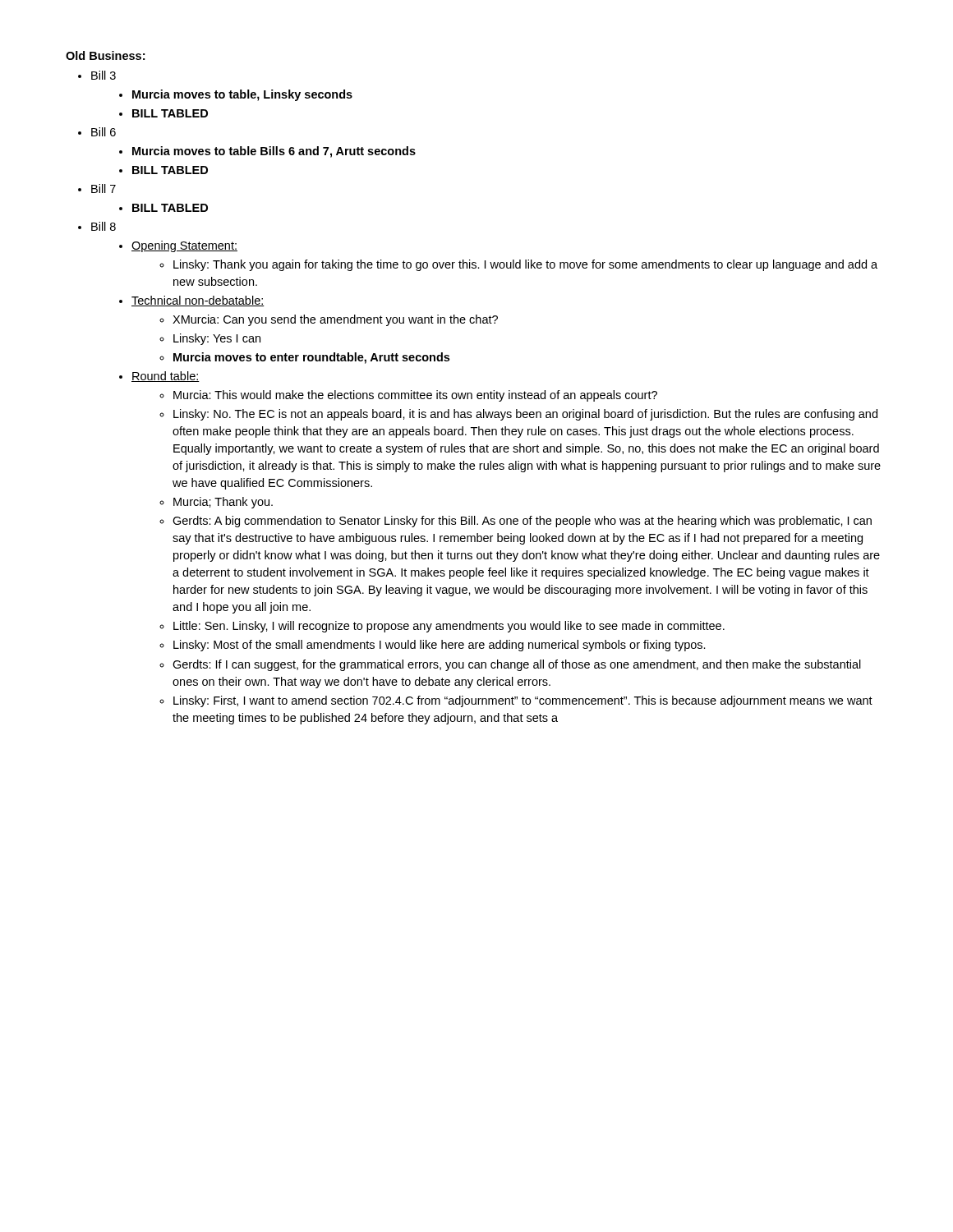Click the passage that begins "Murcia moves to enter roundtable, Arutt"
Viewport: 953px width, 1232px height.
(x=311, y=357)
